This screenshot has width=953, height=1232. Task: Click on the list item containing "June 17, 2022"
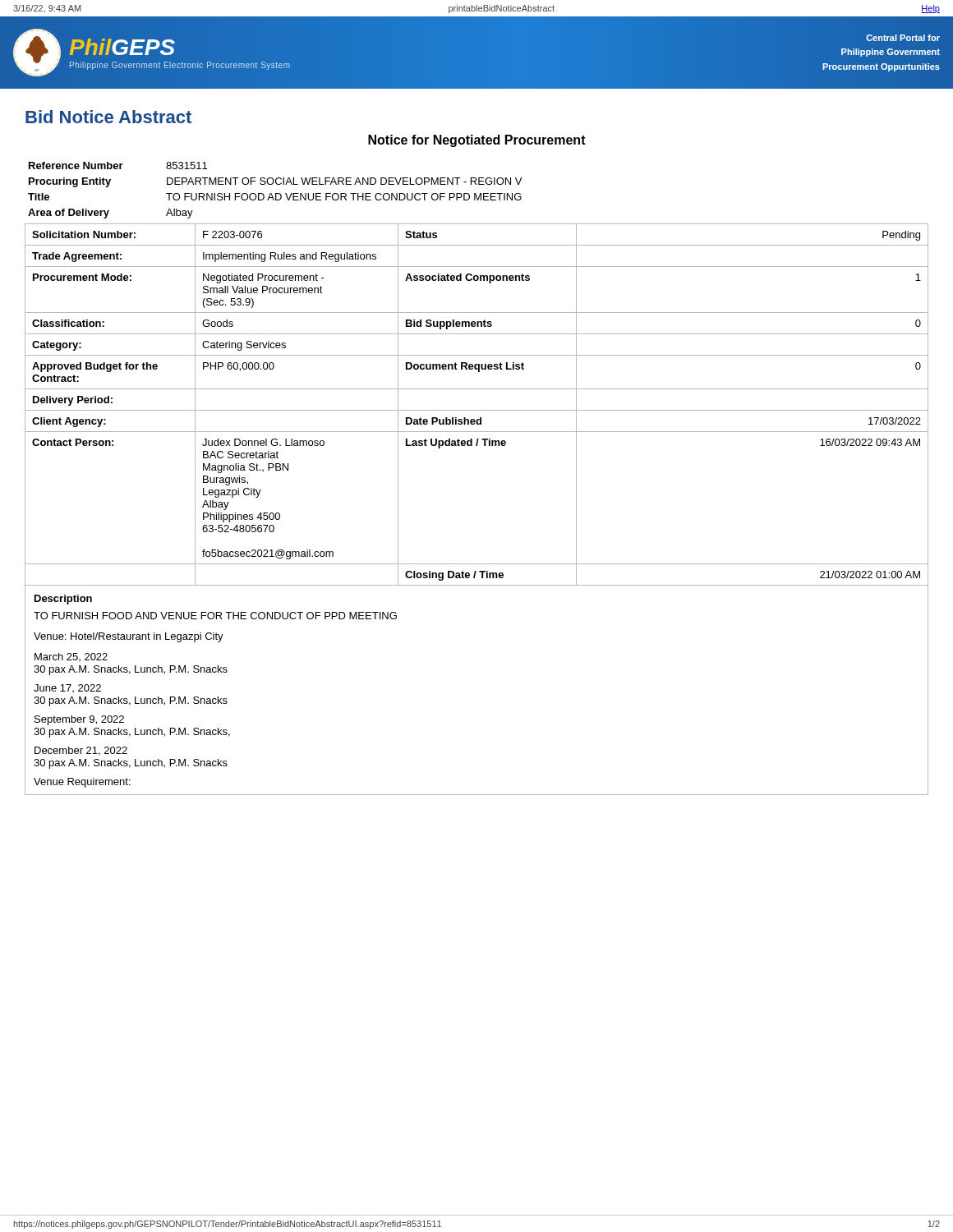click(x=131, y=694)
